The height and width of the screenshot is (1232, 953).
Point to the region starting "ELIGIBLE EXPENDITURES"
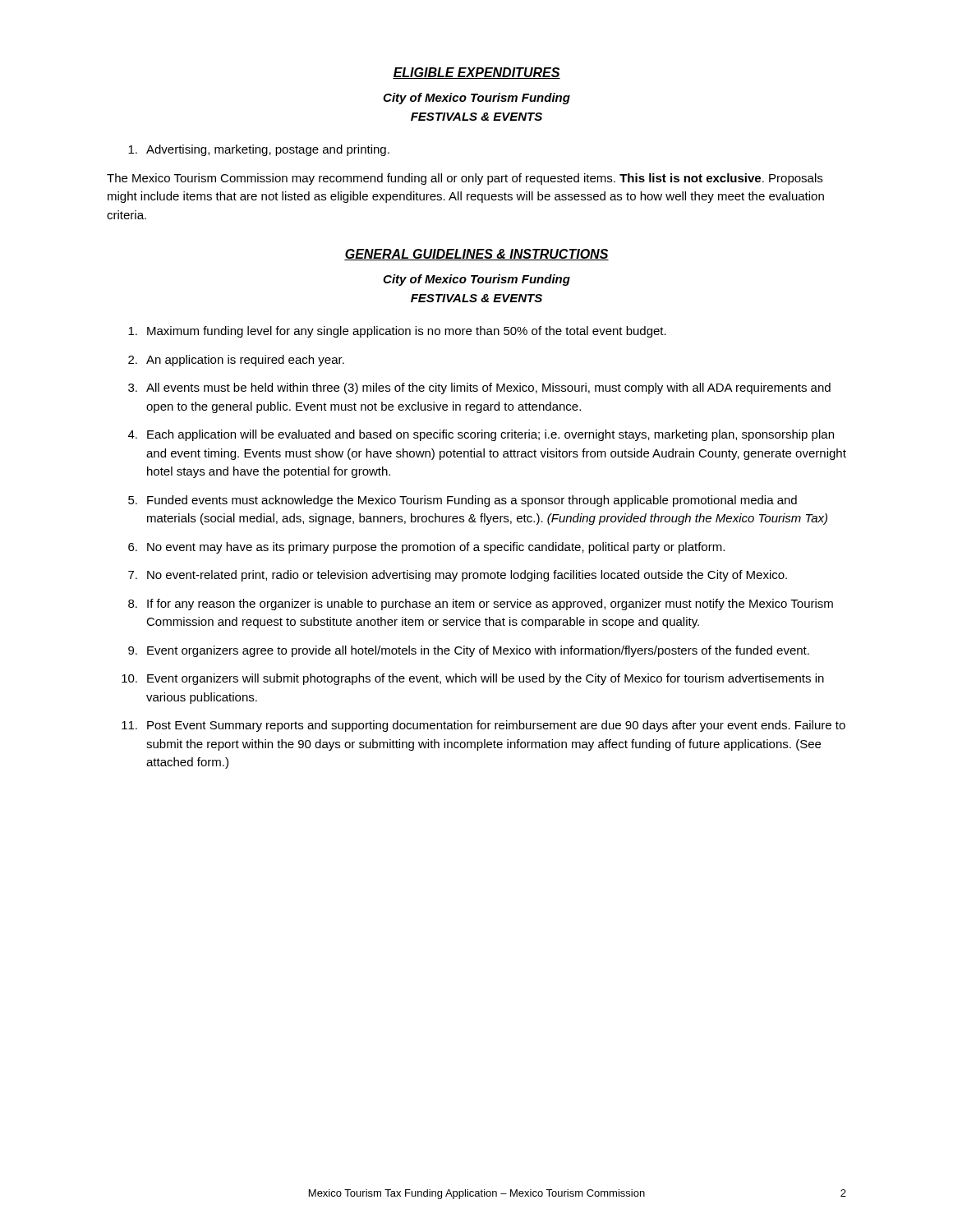(x=476, y=73)
